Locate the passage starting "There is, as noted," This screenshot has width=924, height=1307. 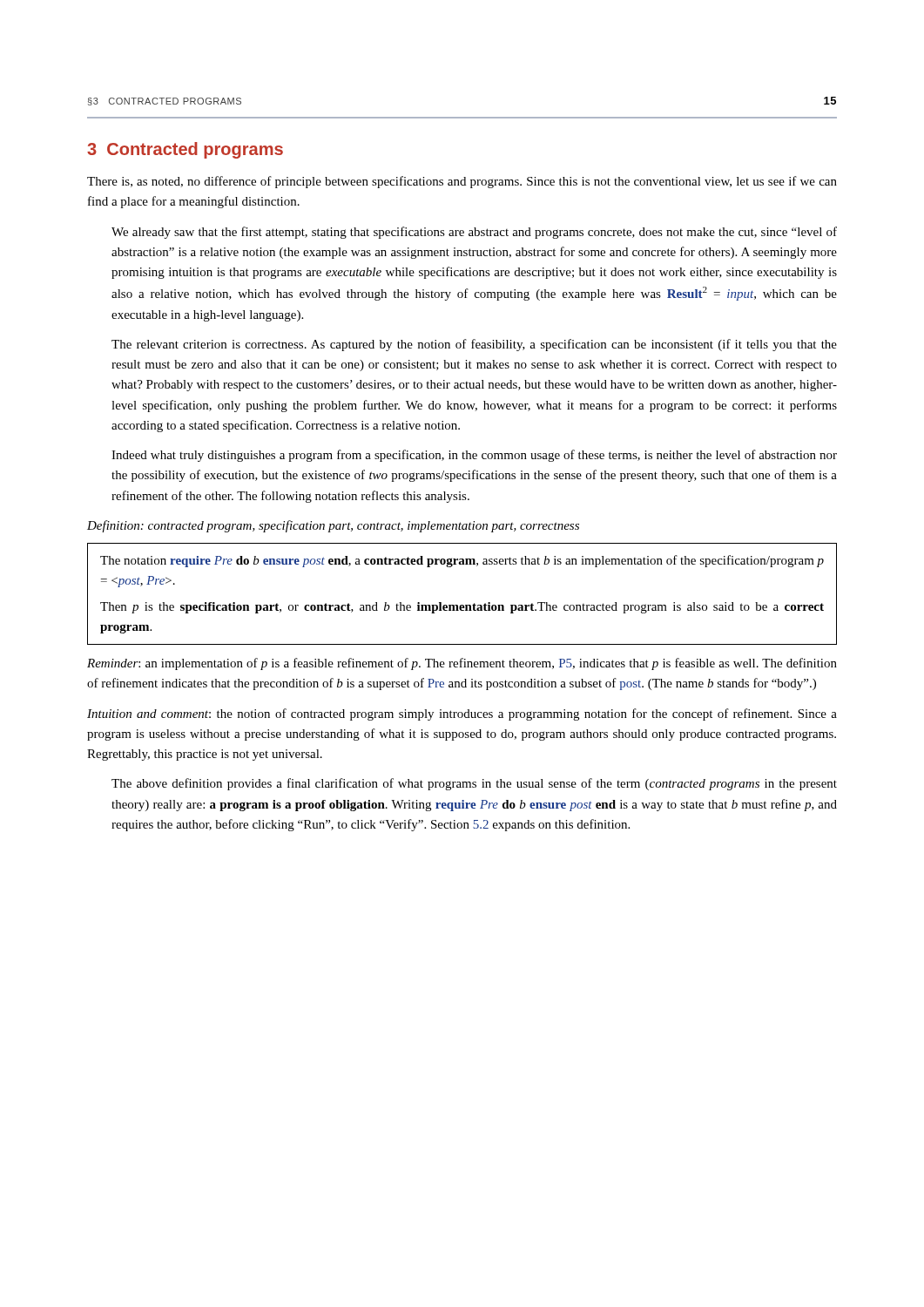[x=462, y=192]
